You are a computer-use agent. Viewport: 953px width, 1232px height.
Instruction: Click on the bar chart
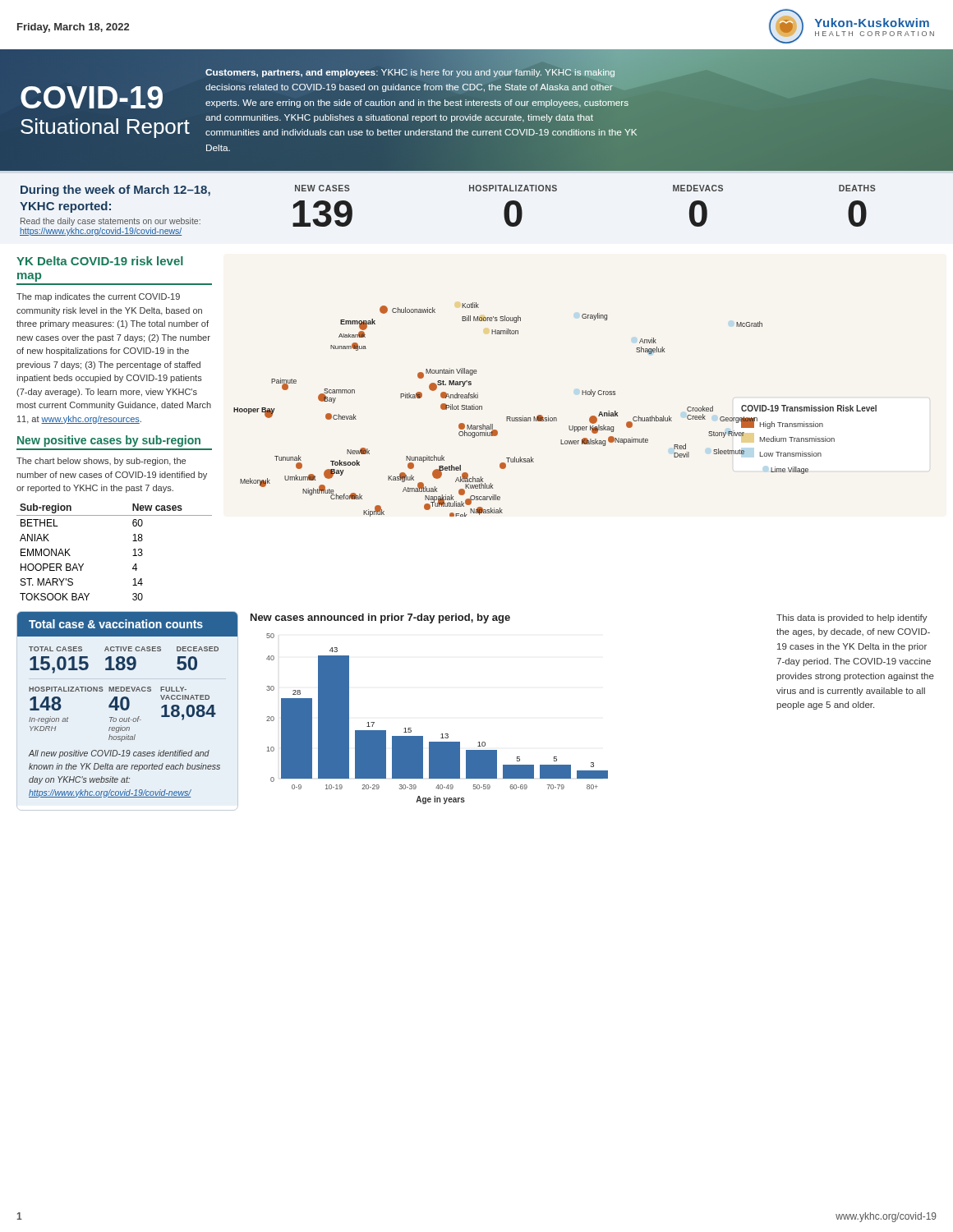[x=507, y=710]
